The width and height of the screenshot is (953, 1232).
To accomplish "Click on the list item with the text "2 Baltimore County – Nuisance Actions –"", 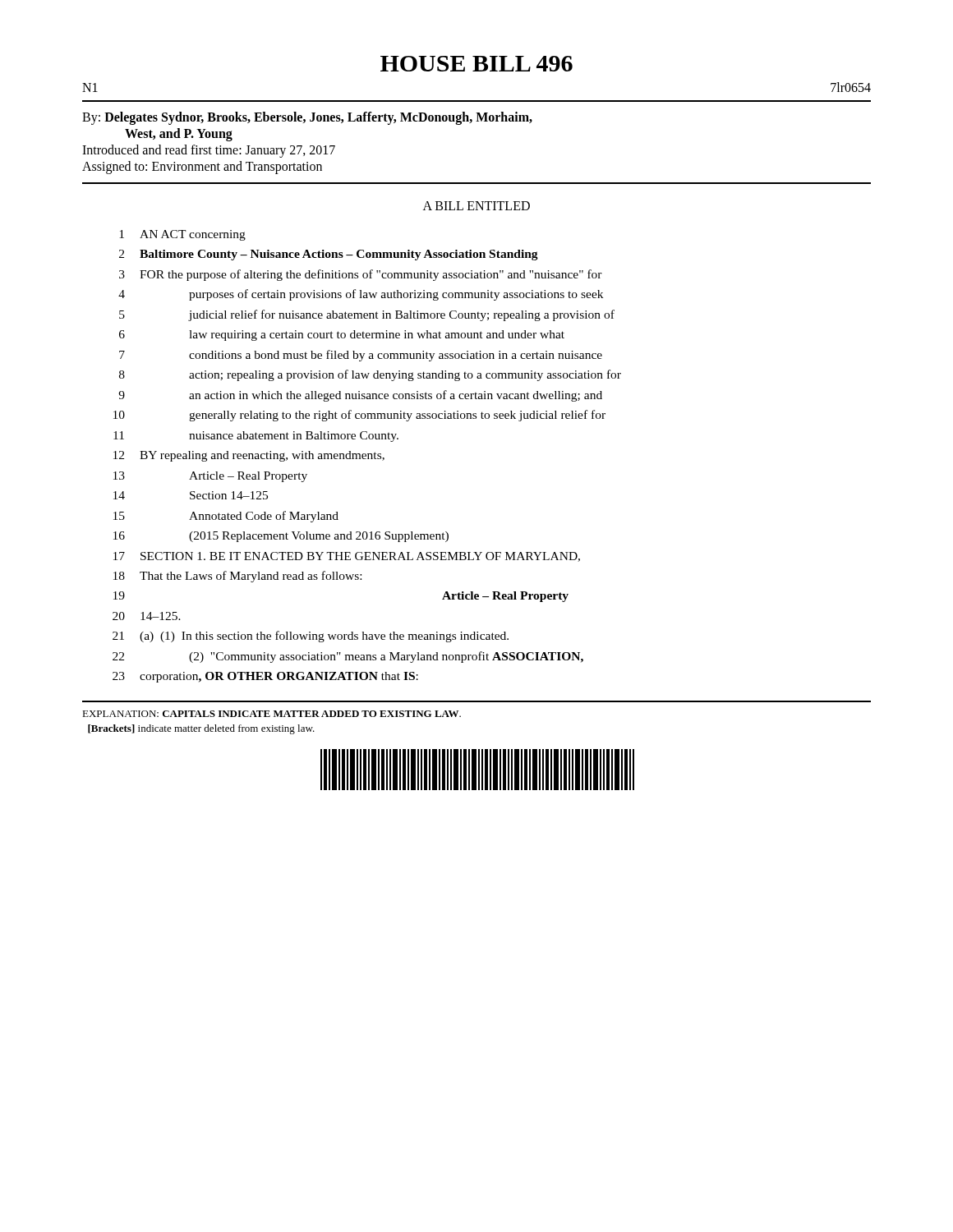I will click(476, 254).
